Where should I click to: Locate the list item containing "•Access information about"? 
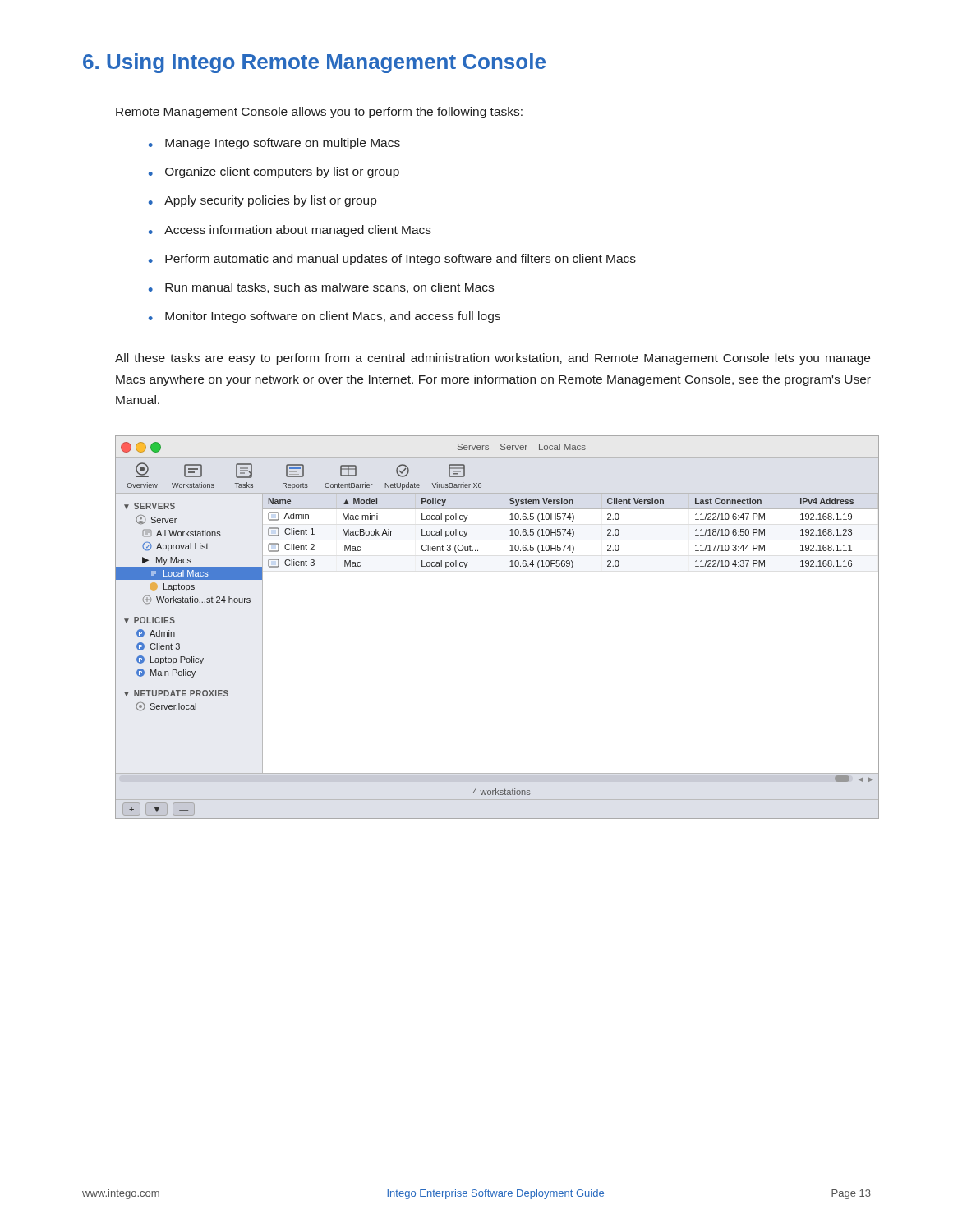pyautogui.click(x=290, y=231)
